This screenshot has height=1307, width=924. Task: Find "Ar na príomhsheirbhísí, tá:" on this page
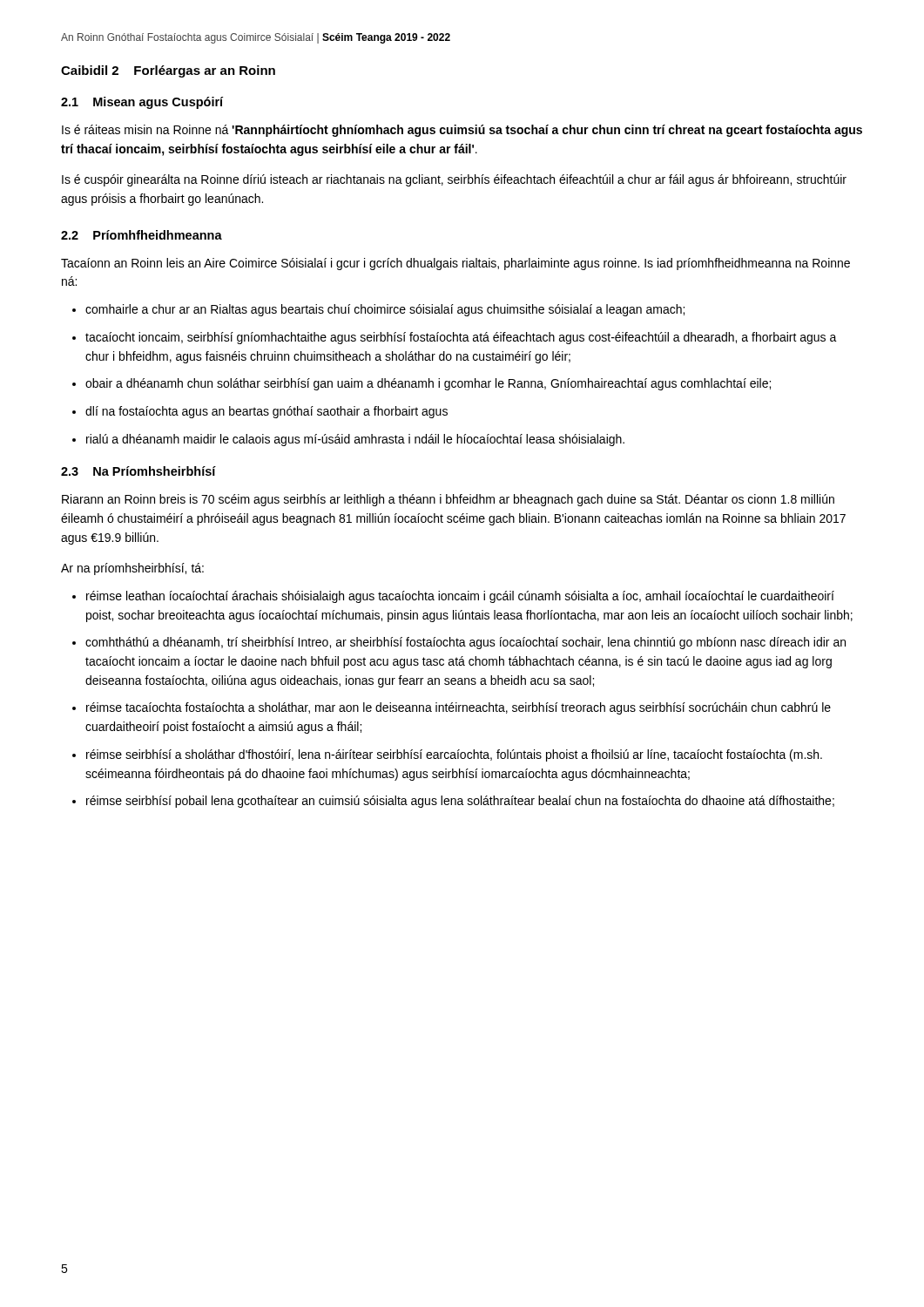click(x=133, y=568)
